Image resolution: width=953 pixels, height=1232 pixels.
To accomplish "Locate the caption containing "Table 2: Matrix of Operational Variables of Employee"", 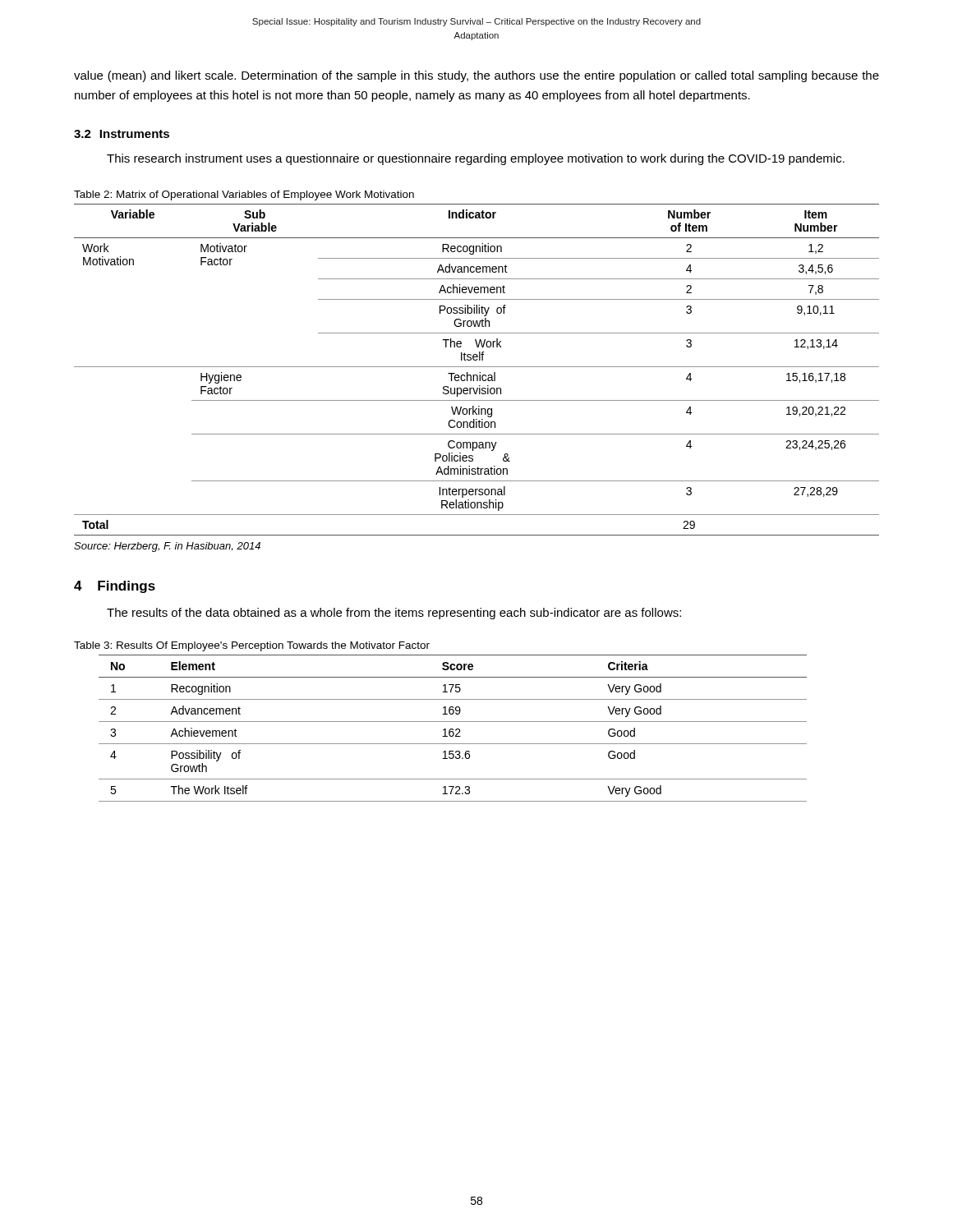I will pyautogui.click(x=244, y=194).
